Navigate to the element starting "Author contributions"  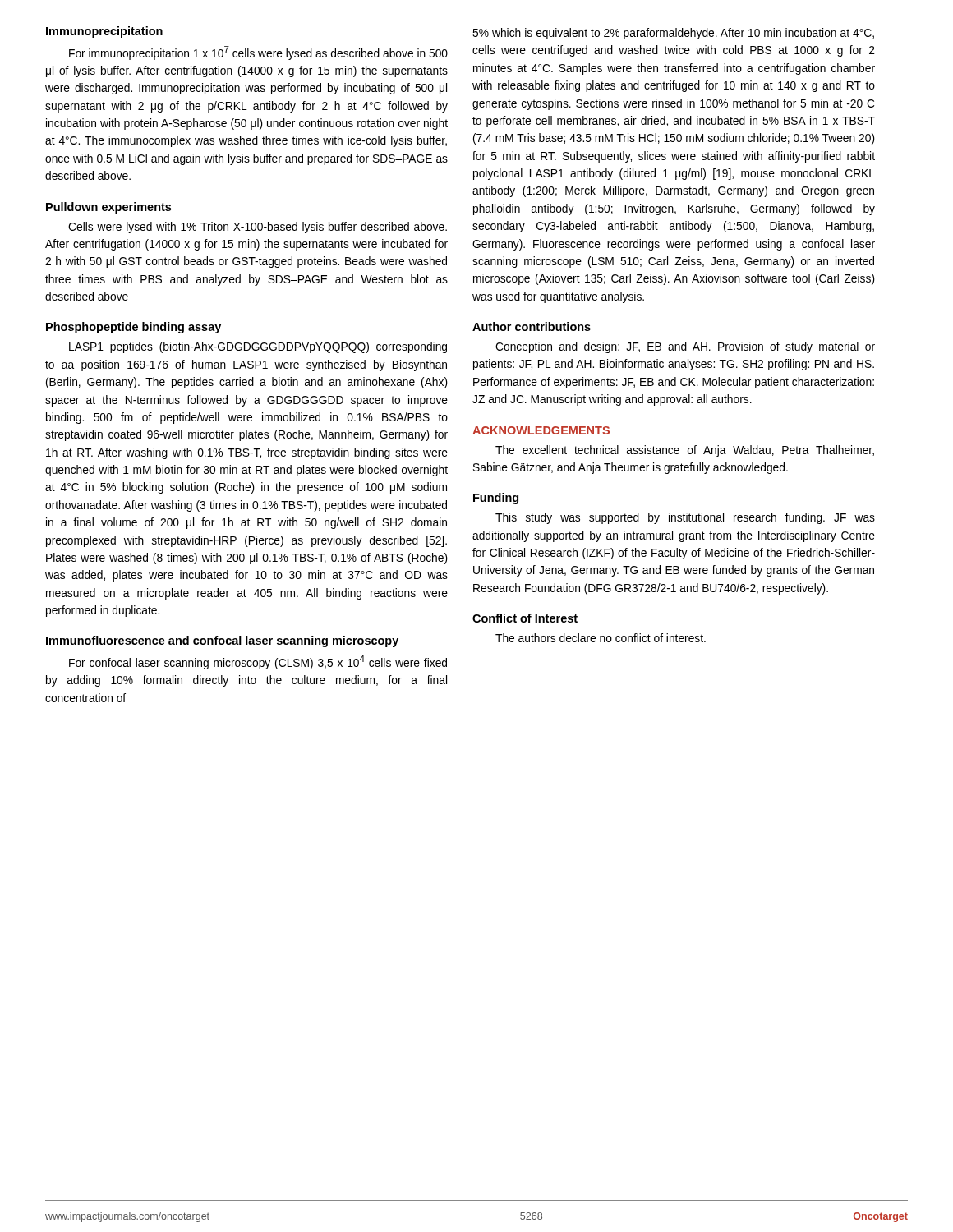point(532,327)
